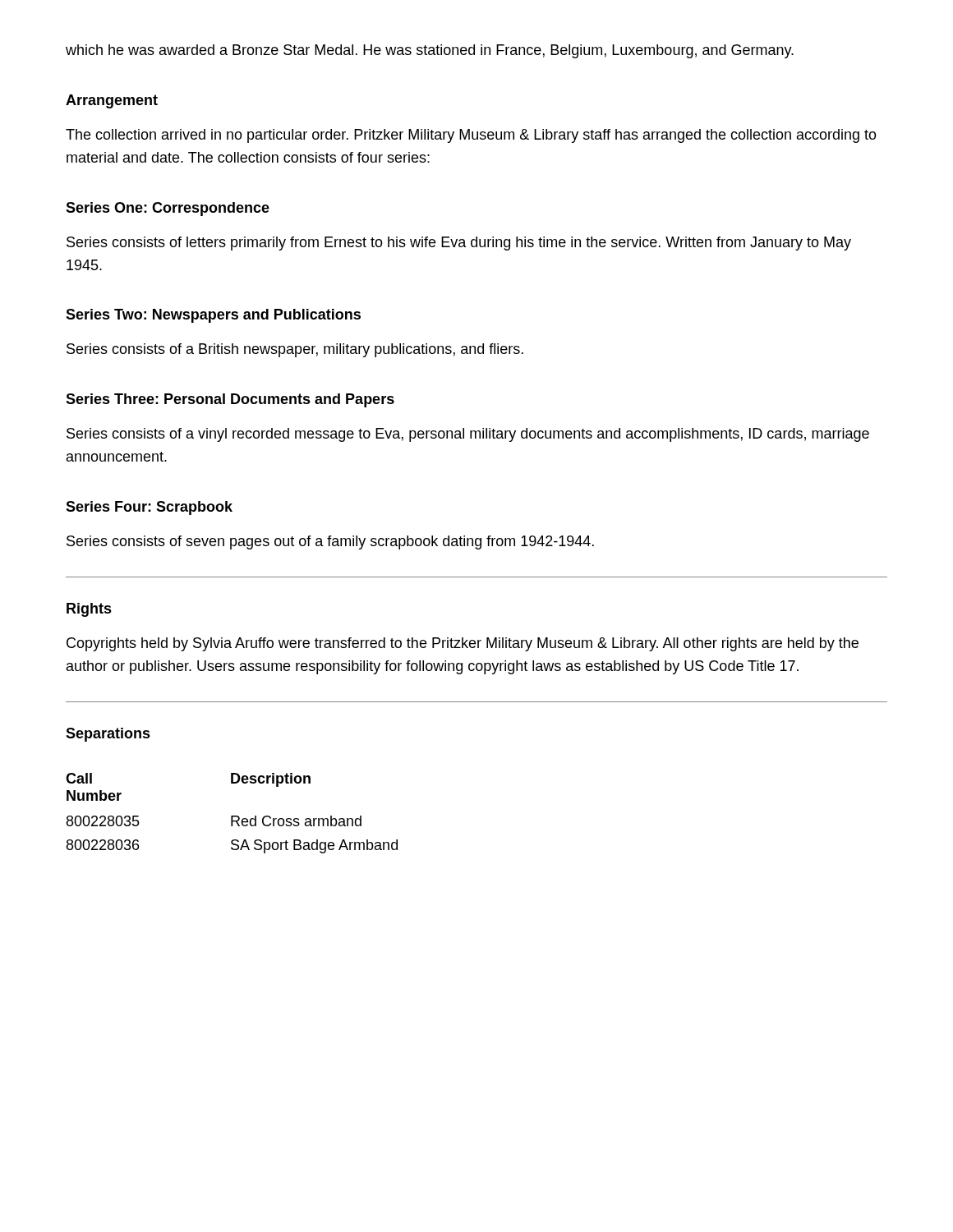Navigate to the element starting "Series consists of seven pages out"
The width and height of the screenshot is (953, 1232).
click(330, 541)
